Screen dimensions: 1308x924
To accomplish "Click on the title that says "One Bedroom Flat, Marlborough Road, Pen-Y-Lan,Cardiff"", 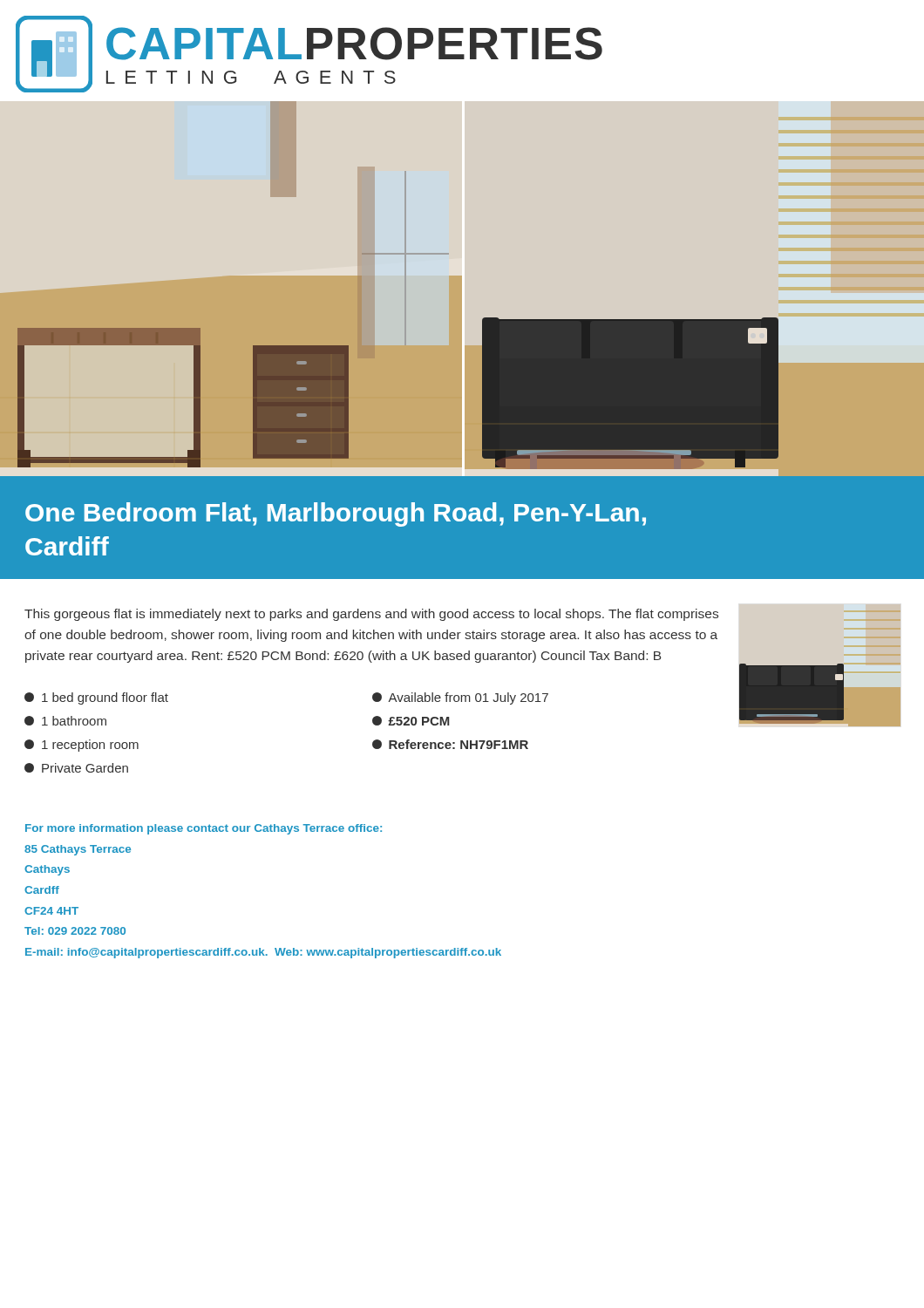I will pyautogui.click(x=462, y=529).
